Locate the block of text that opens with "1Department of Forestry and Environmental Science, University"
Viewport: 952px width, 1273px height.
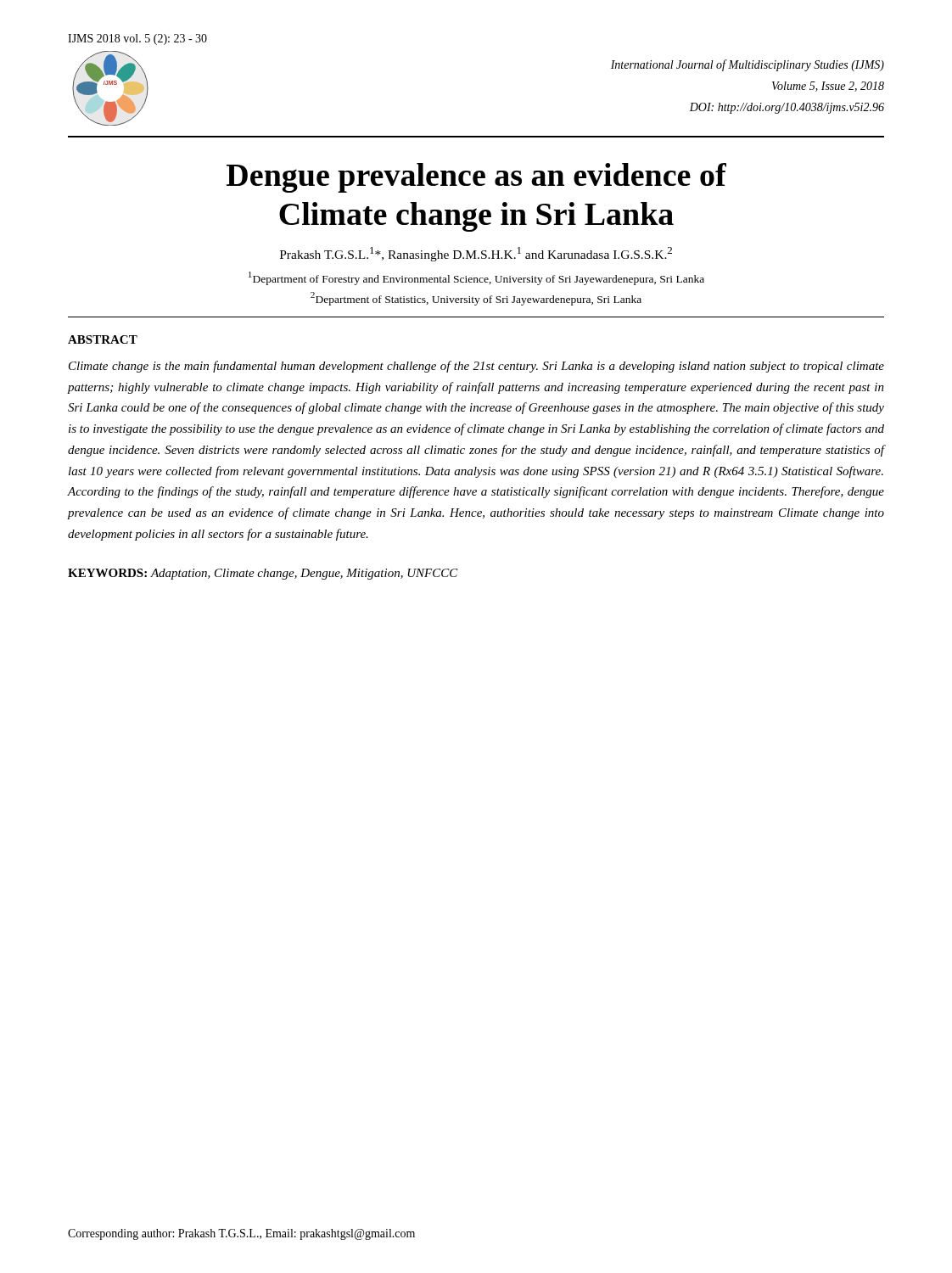[476, 287]
